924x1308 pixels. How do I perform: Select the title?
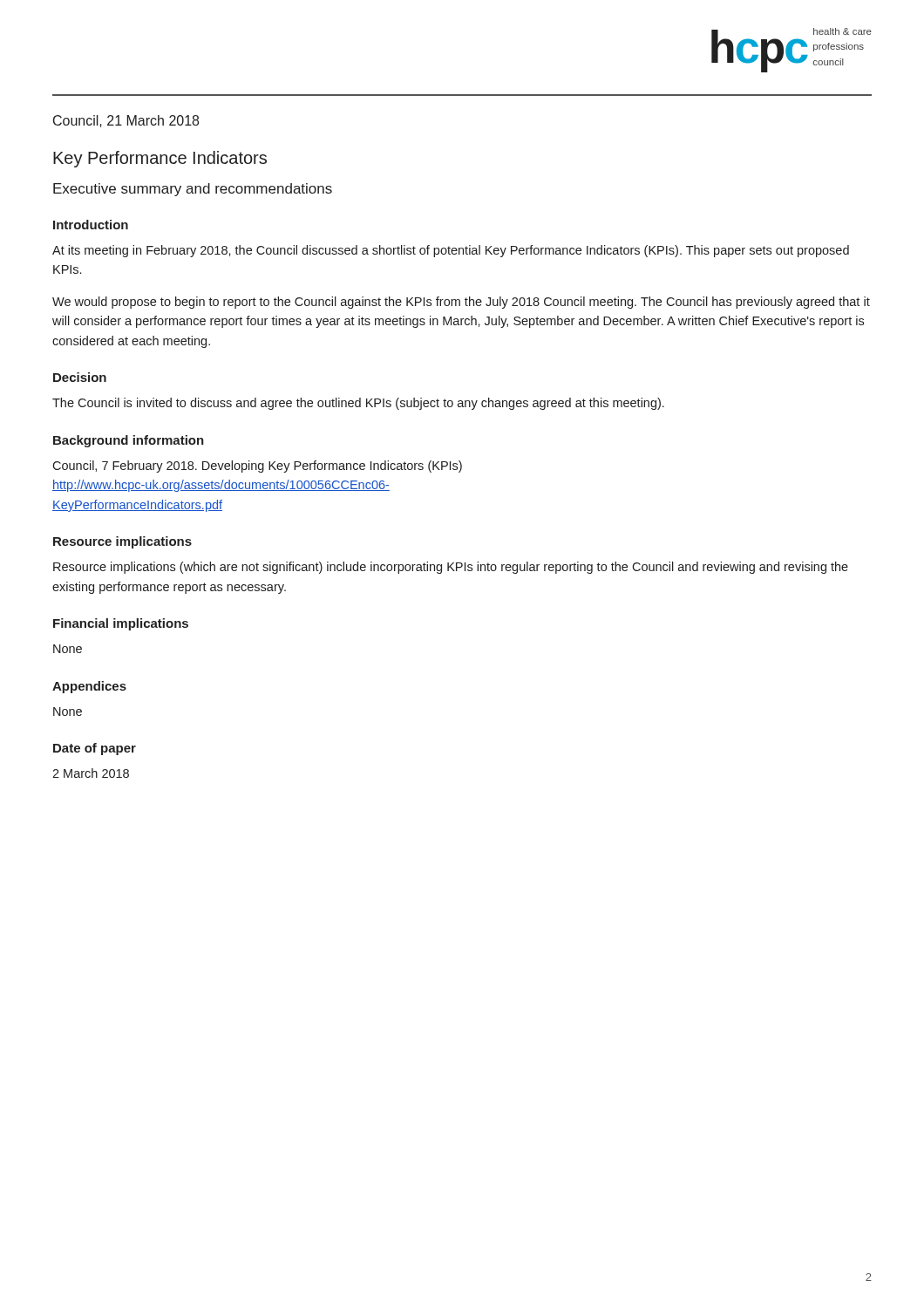point(126,121)
